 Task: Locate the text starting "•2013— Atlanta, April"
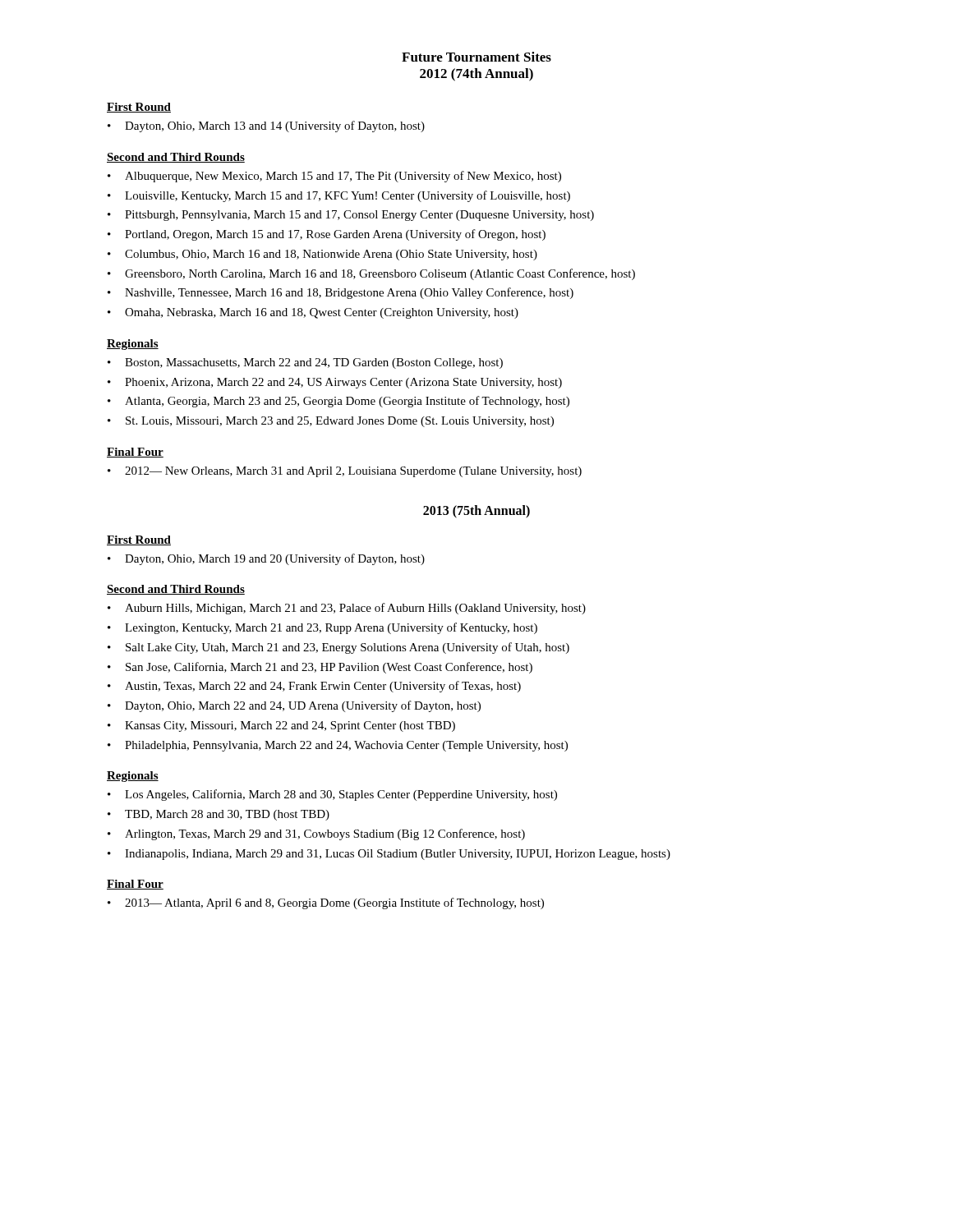coord(476,904)
